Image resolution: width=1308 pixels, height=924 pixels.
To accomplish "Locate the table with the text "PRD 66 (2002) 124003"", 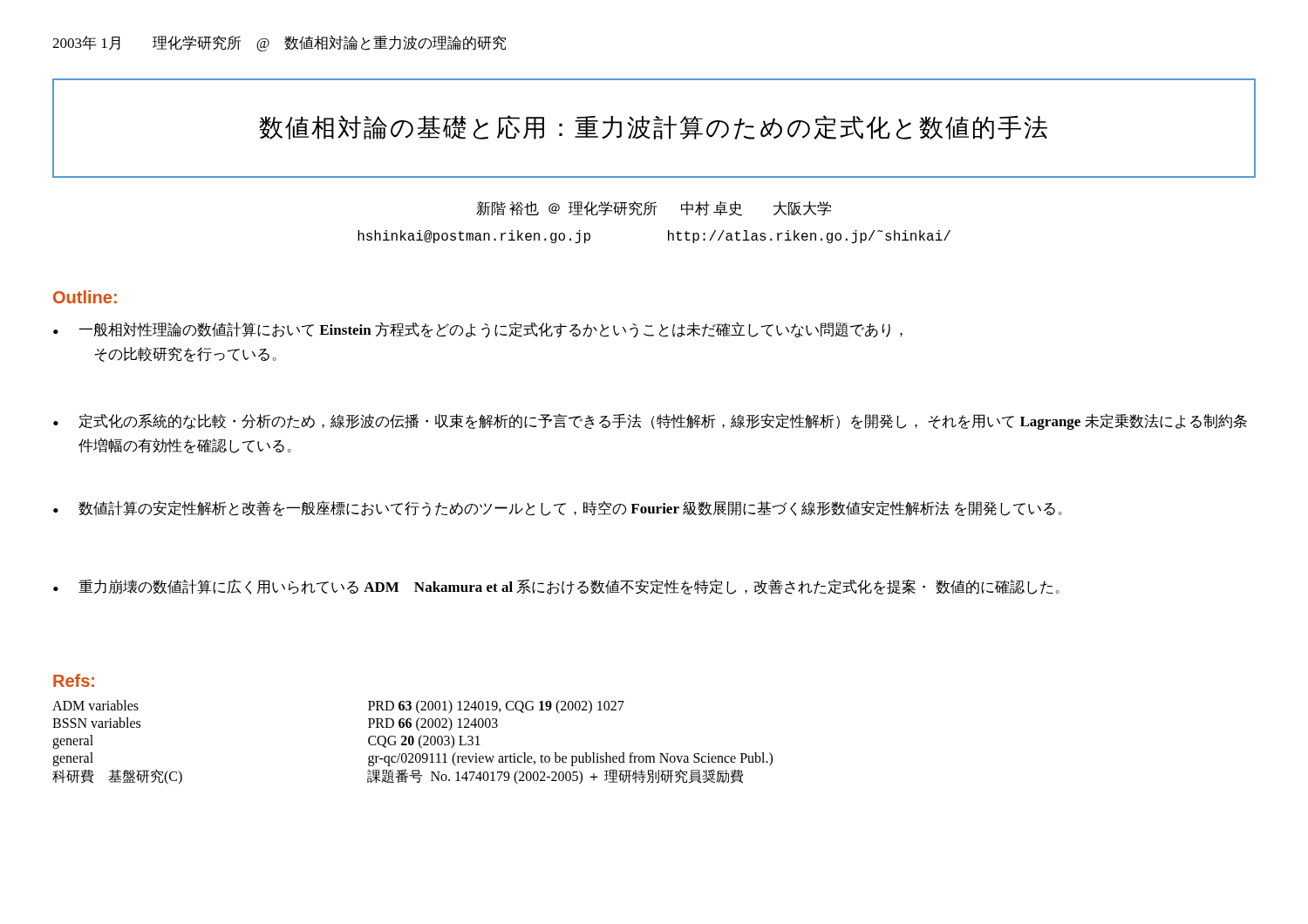I will [x=654, y=742].
